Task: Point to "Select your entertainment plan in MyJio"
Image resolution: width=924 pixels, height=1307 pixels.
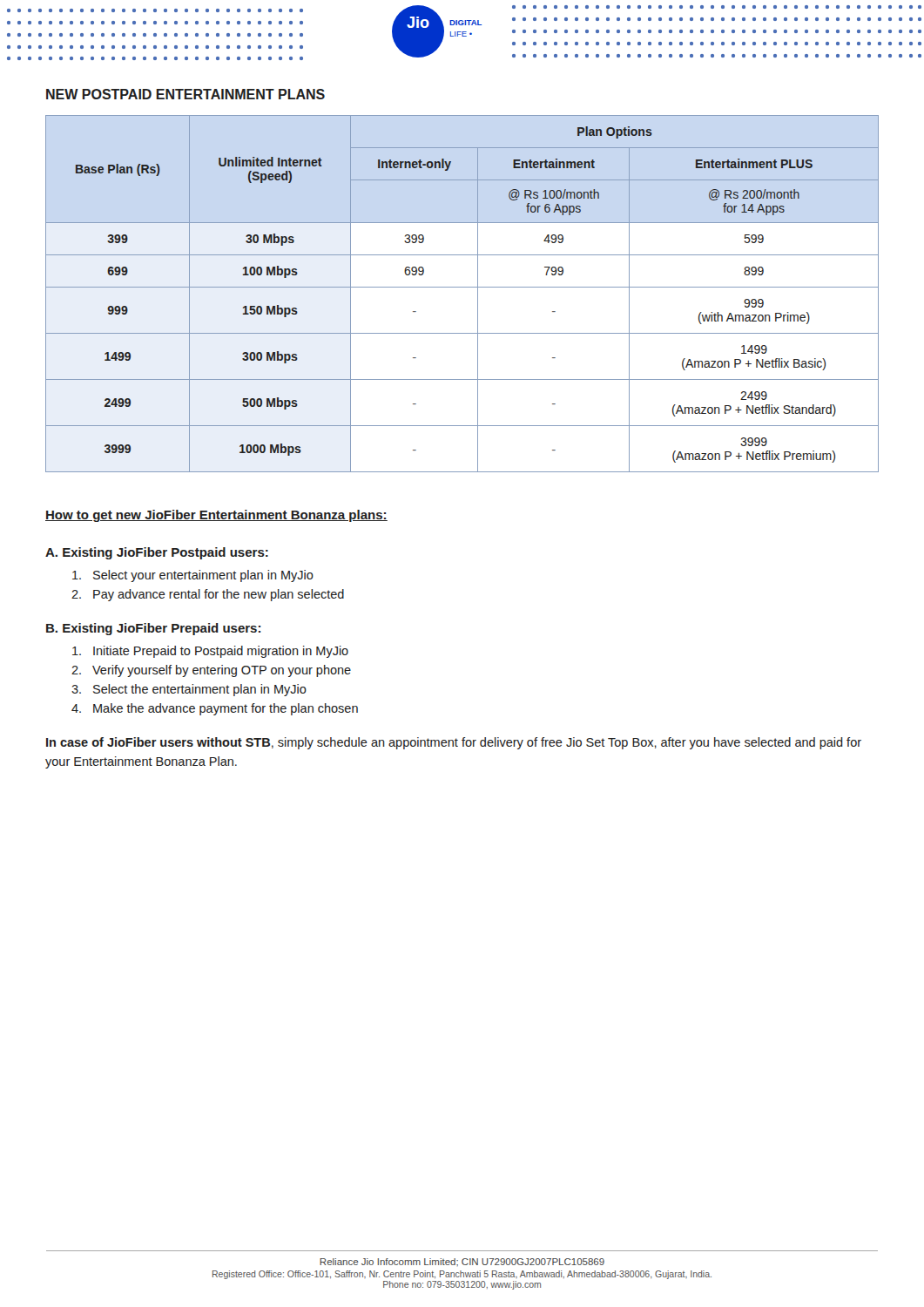Action: coord(192,575)
